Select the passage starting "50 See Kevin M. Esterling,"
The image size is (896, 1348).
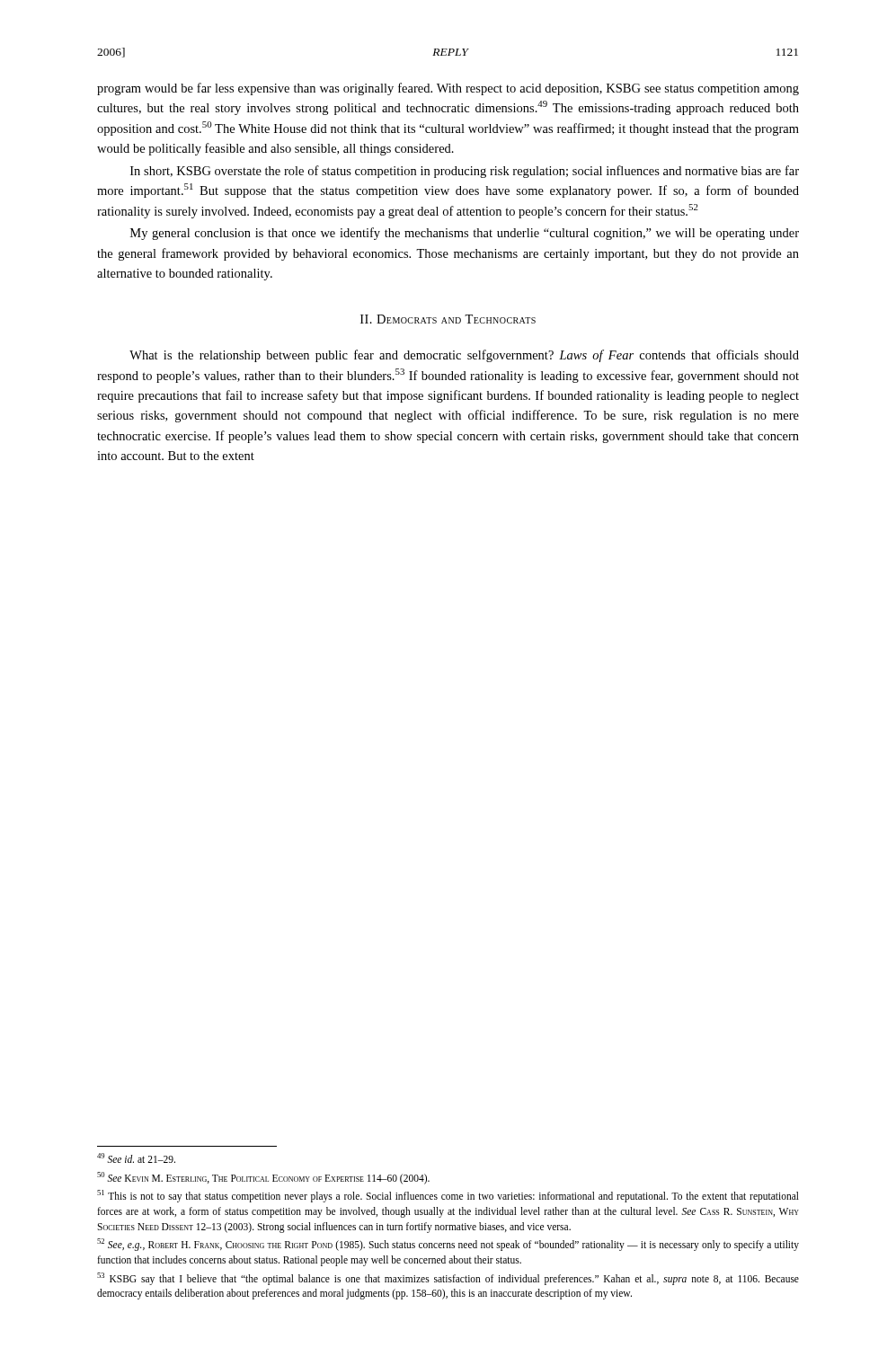[263, 1178]
